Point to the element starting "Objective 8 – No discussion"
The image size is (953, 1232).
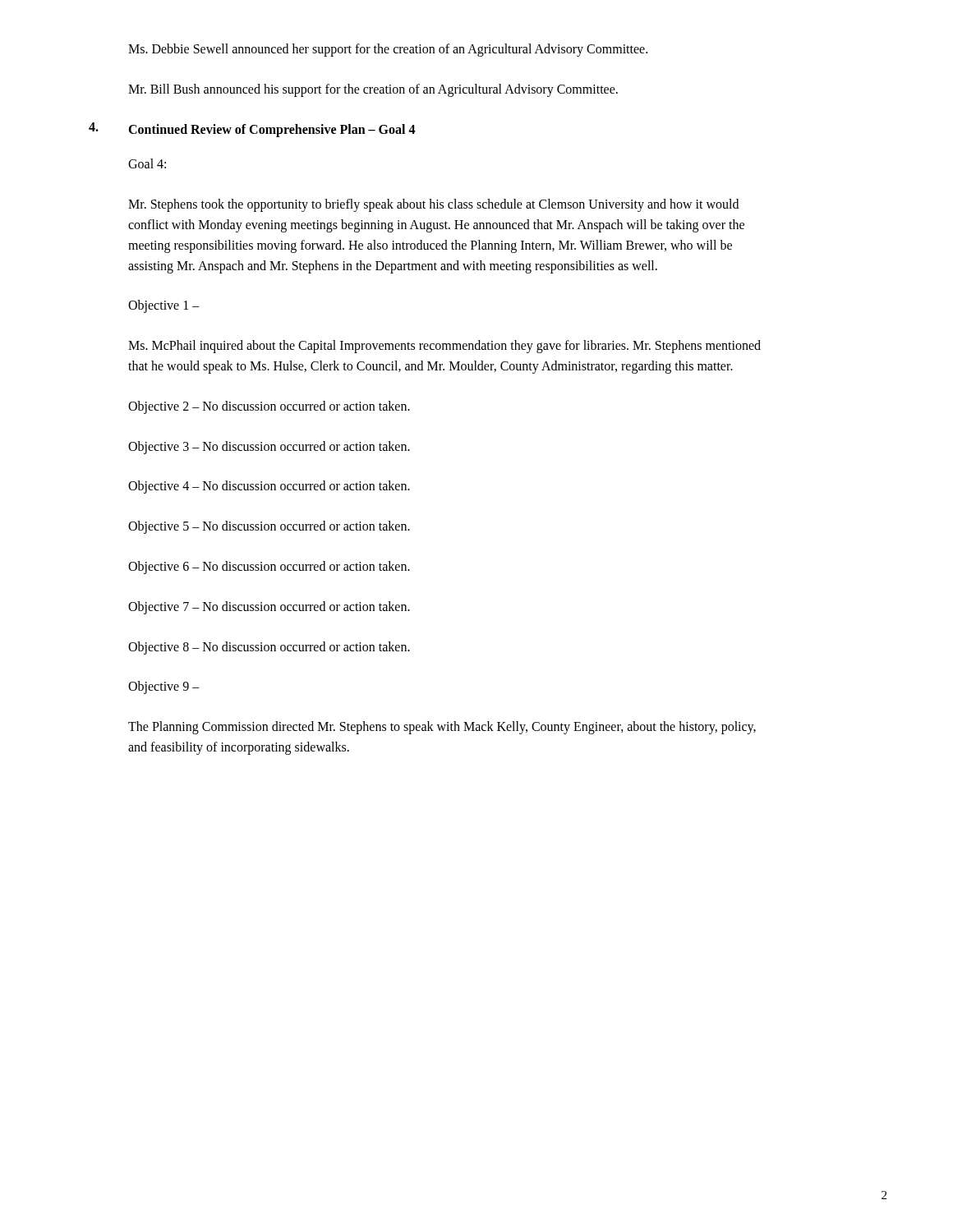pyautogui.click(x=269, y=646)
